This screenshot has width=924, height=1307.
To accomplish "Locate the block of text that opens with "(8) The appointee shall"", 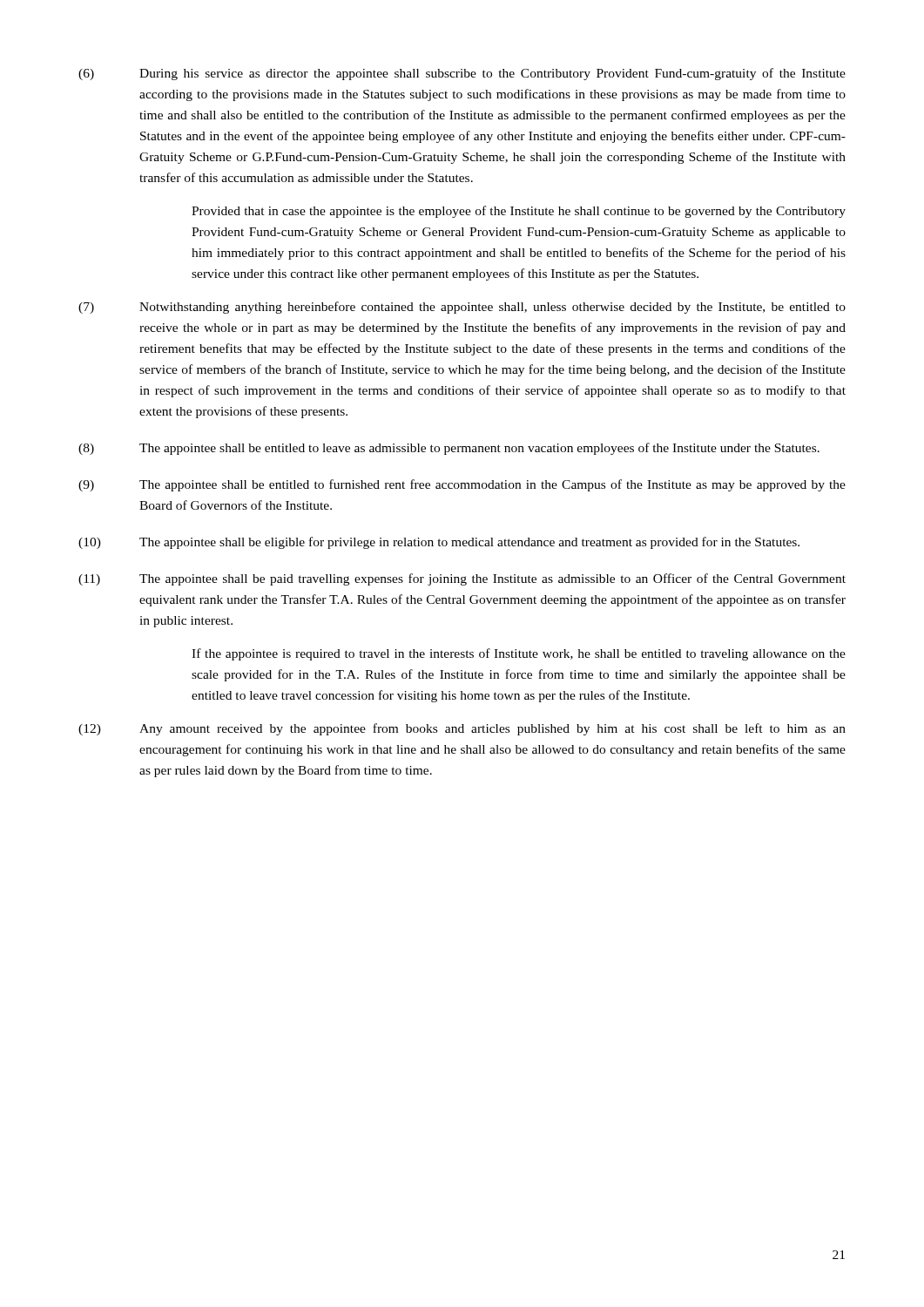I will coord(462,448).
